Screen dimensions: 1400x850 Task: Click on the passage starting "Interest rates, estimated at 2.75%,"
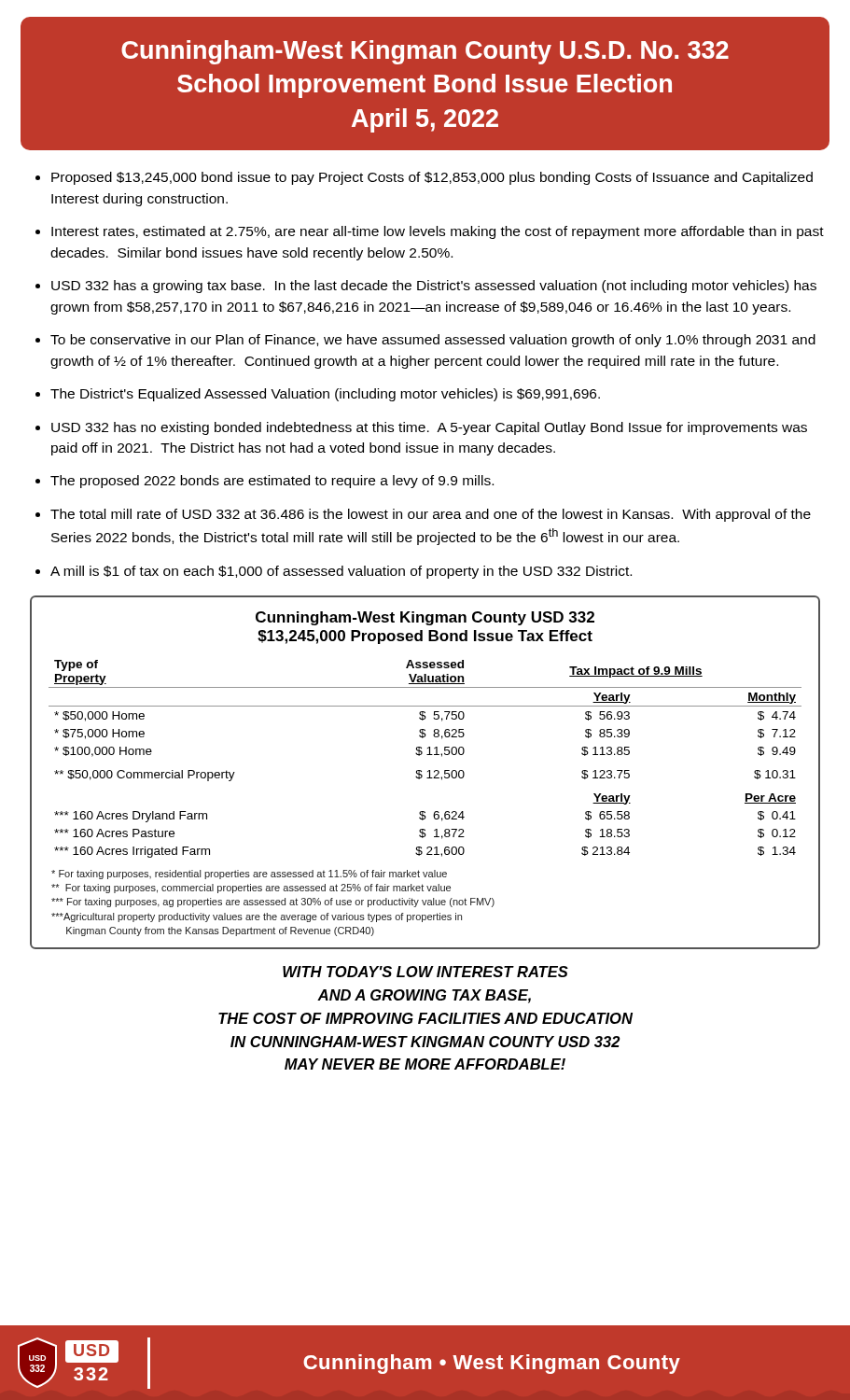437,242
